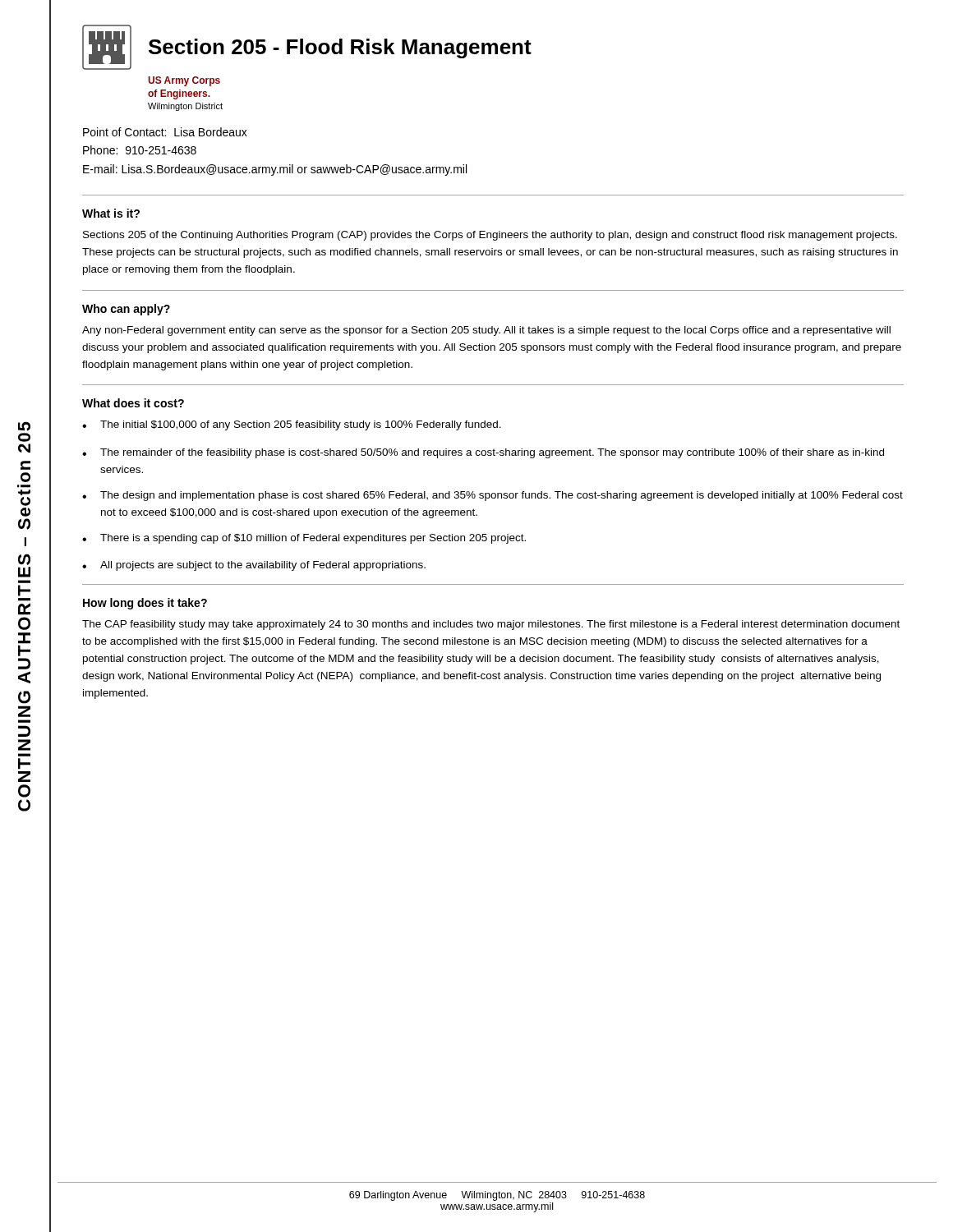Viewport: 953px width, 1232px height.
Task: Navigate to the text block starting "Who can apply?"
Action: click(126, 309)
